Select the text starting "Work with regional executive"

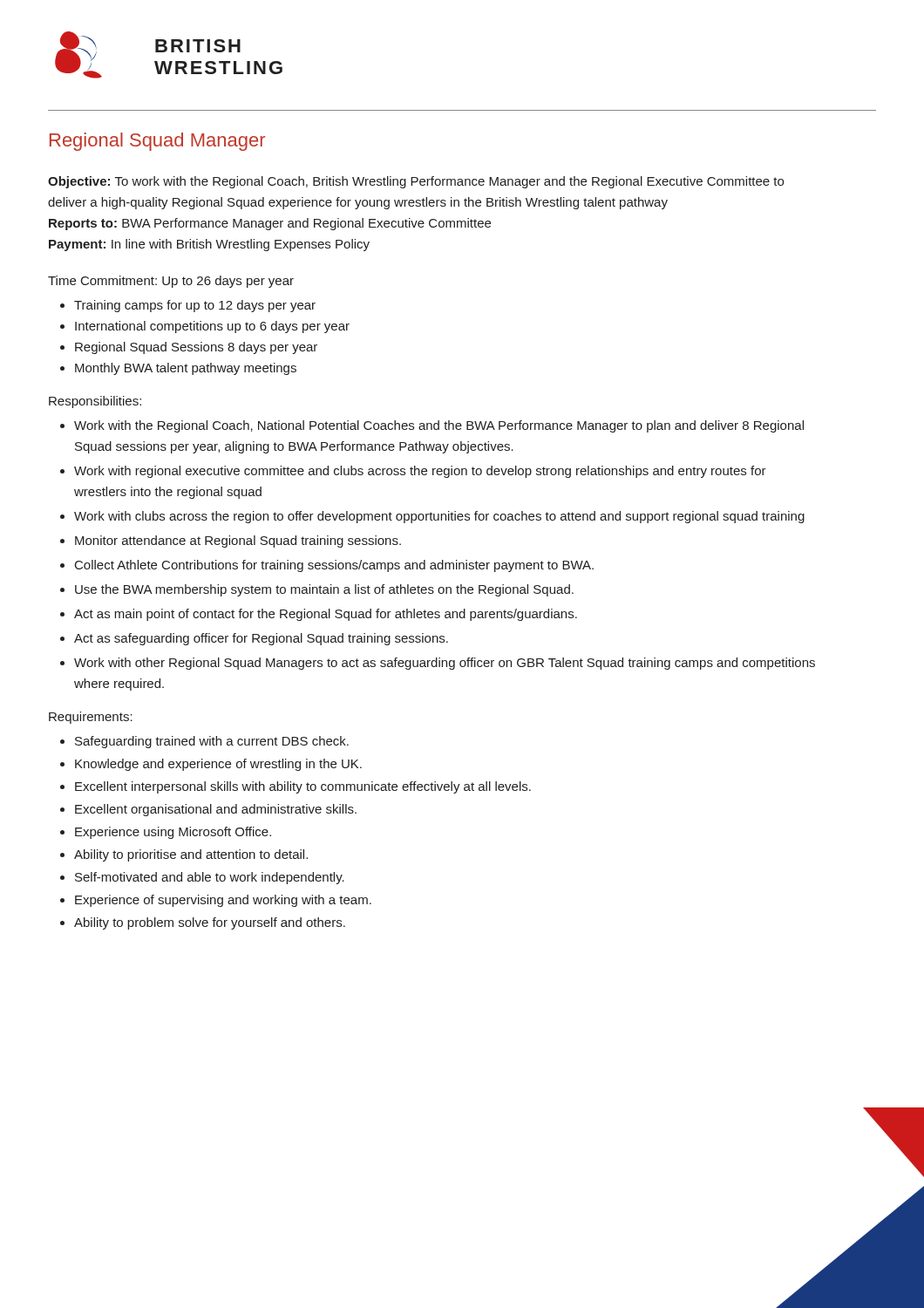[x=420, y=481]
